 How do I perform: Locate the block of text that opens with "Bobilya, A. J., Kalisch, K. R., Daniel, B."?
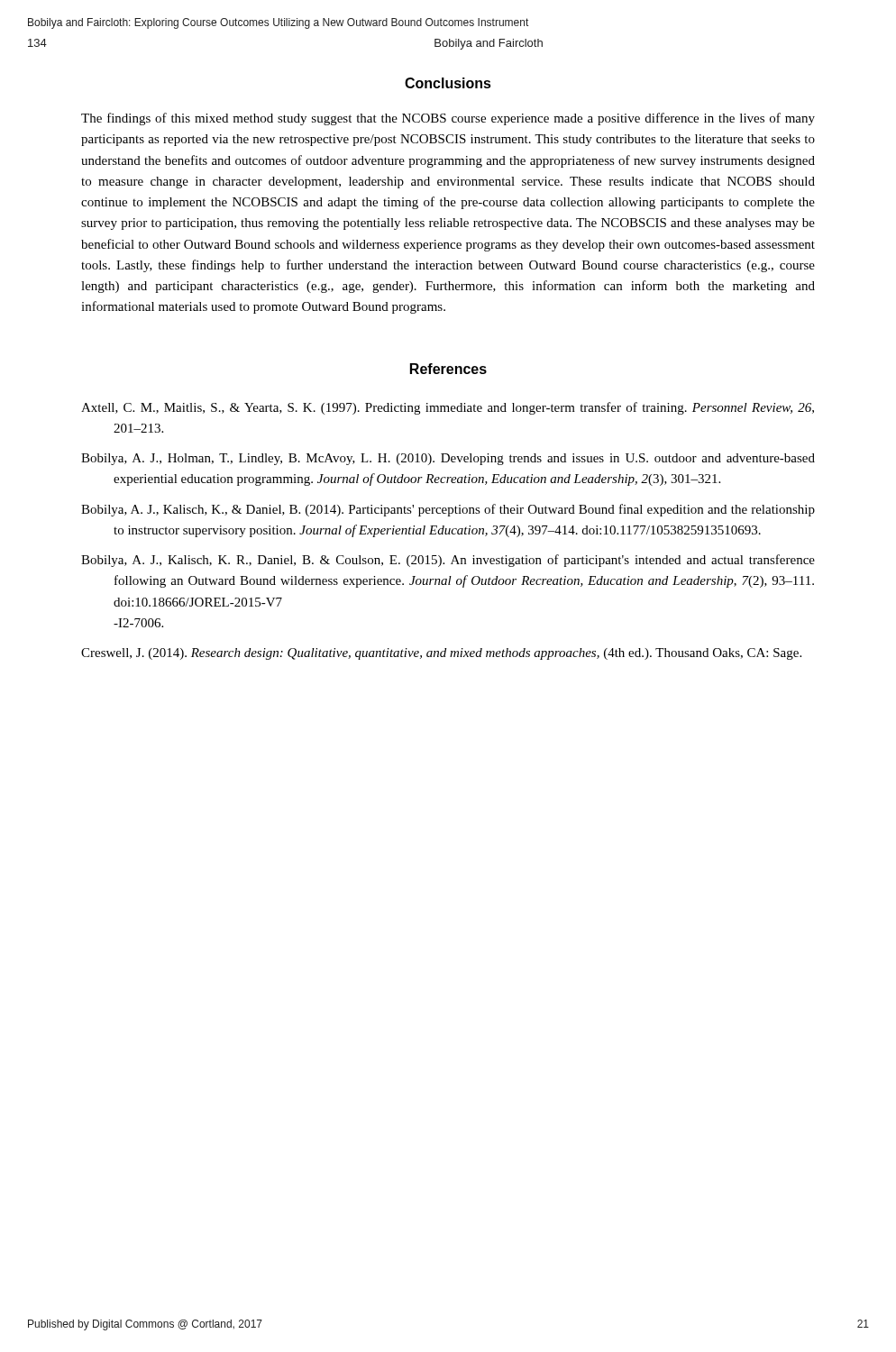[448, 591]
